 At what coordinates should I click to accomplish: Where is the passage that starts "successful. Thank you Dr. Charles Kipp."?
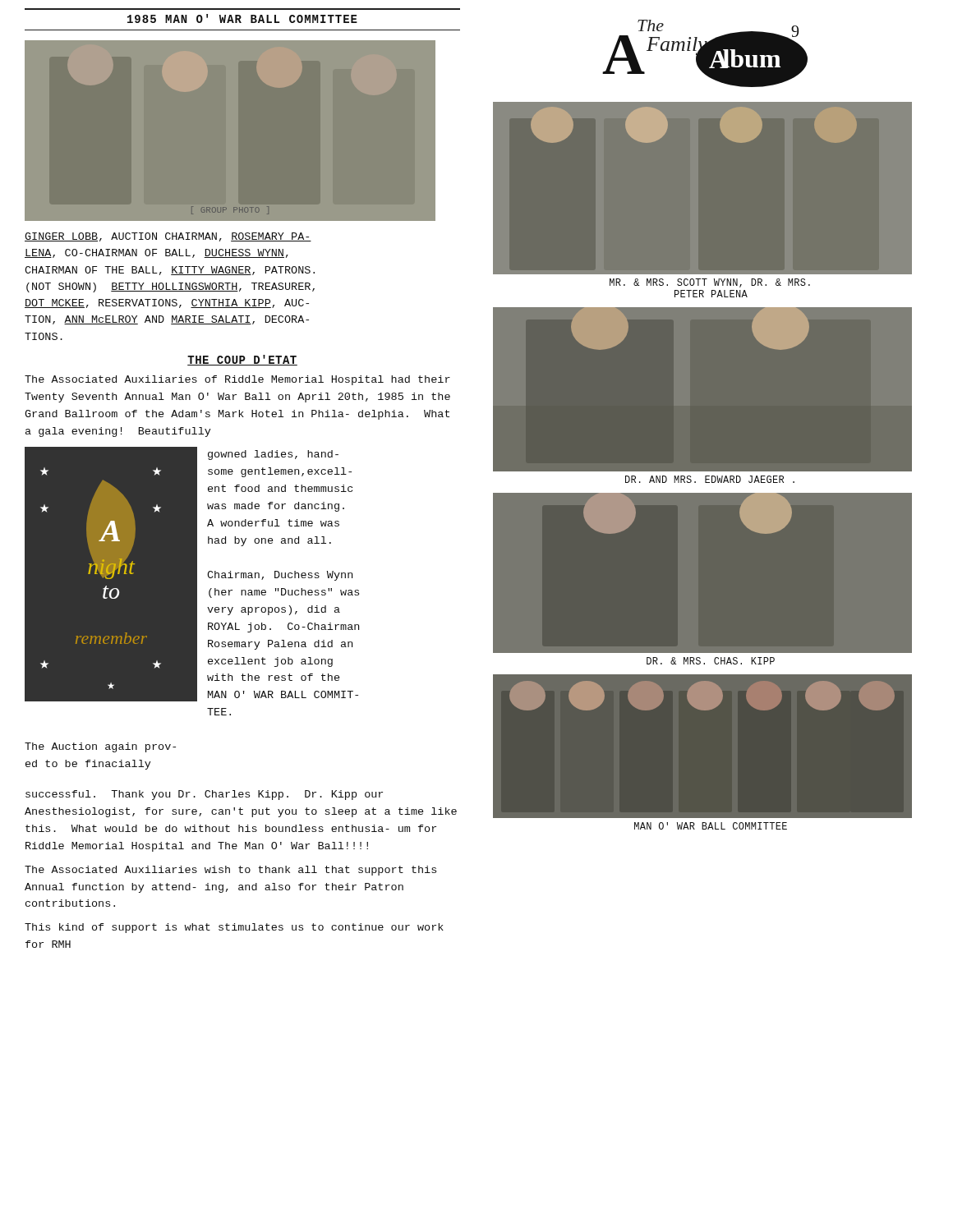pyautogui.click(x=241, y=820)
